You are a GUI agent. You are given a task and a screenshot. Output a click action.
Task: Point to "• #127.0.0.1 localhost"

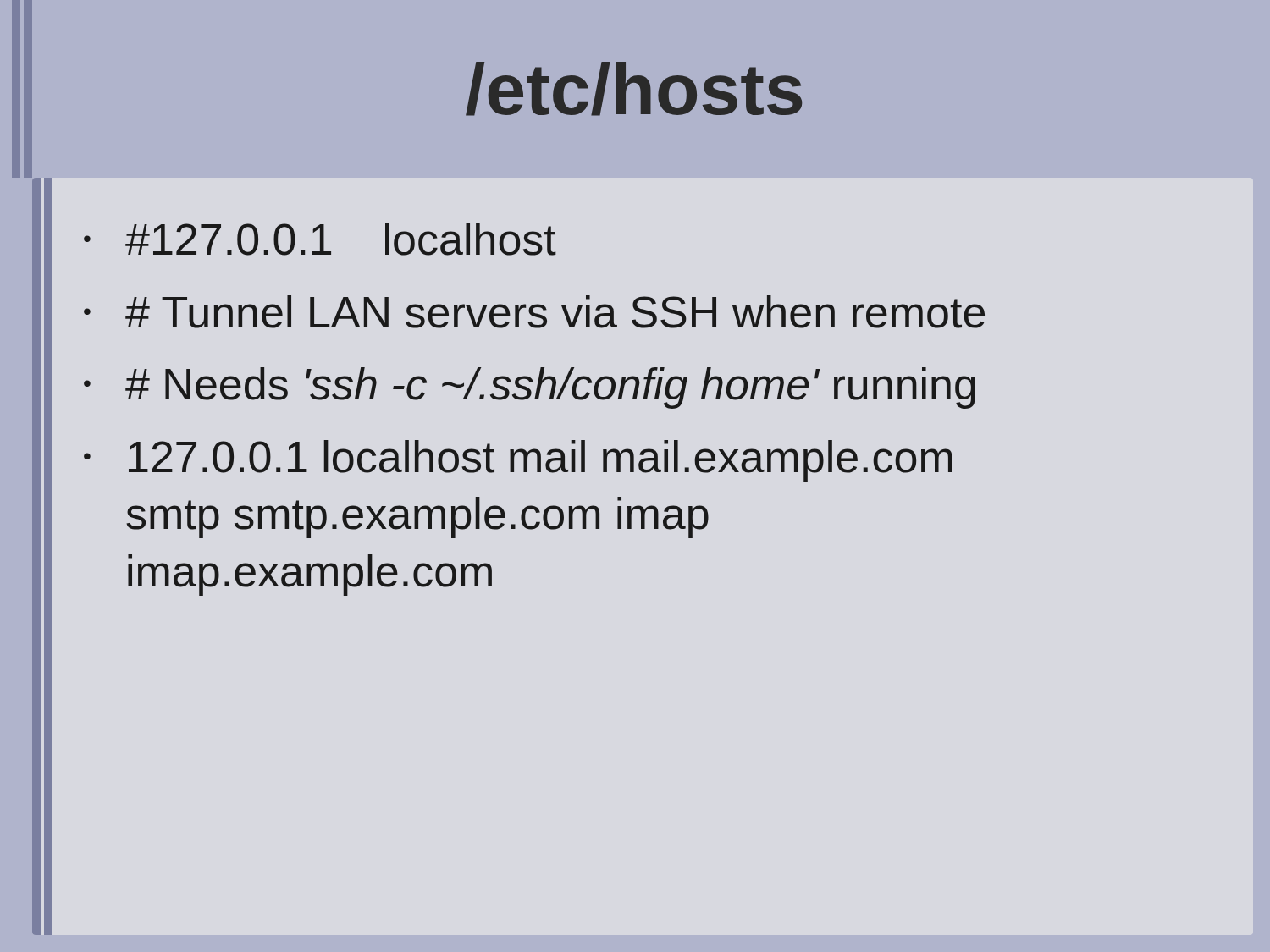320,239
